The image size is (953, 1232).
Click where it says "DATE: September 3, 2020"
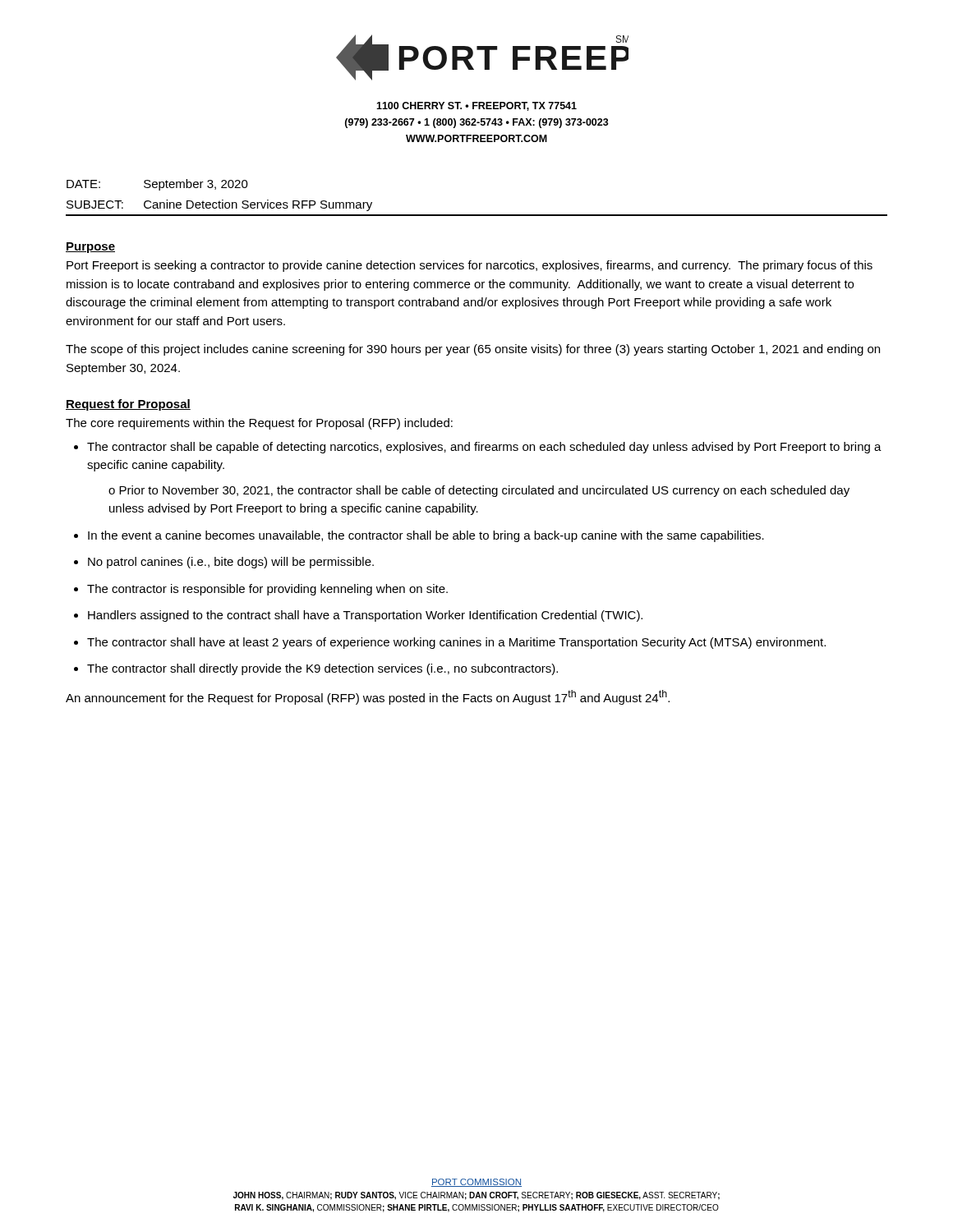157,184
